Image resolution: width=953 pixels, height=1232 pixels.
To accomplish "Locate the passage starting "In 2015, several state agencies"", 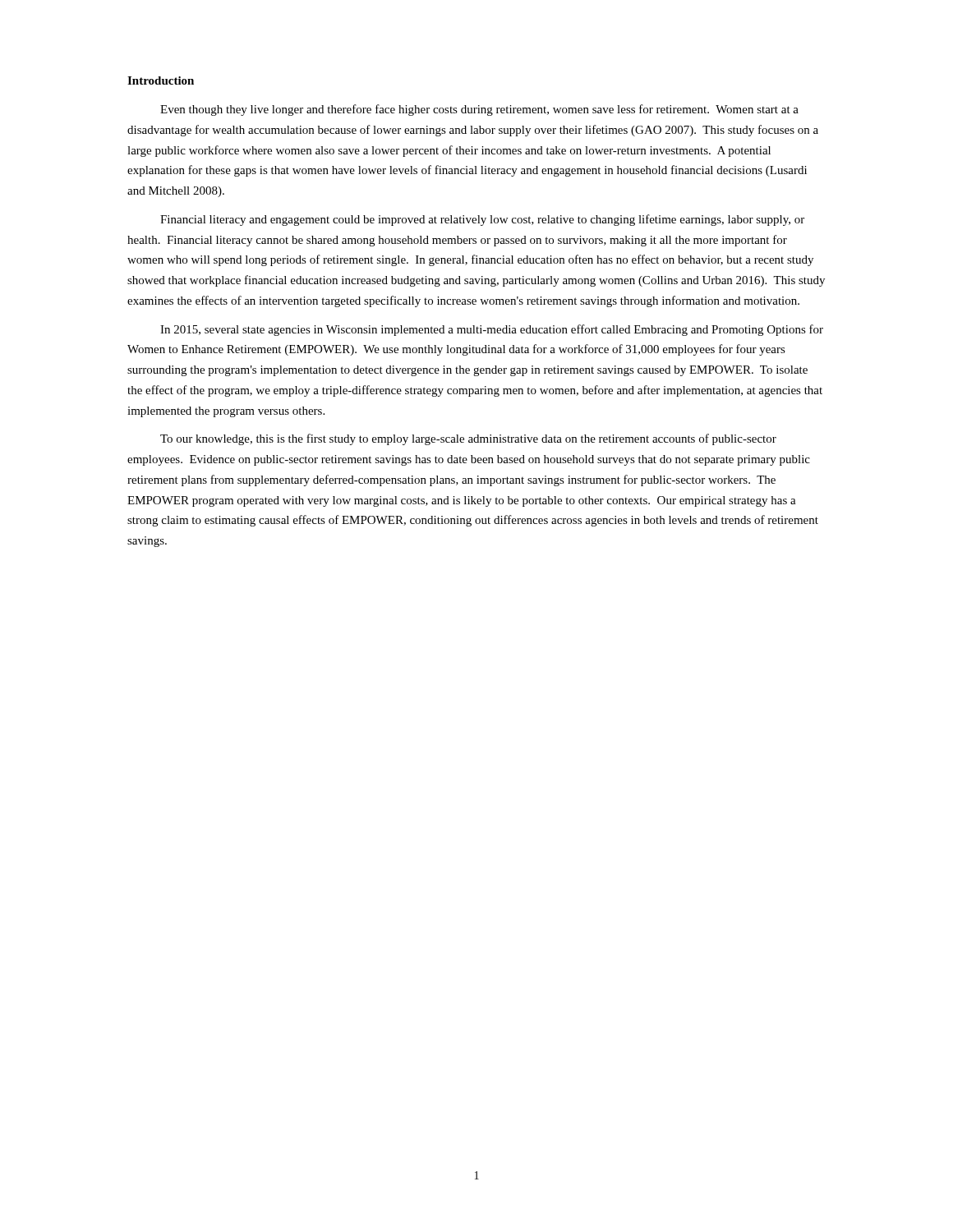I will pyautogui.click(x=475, y=370).
